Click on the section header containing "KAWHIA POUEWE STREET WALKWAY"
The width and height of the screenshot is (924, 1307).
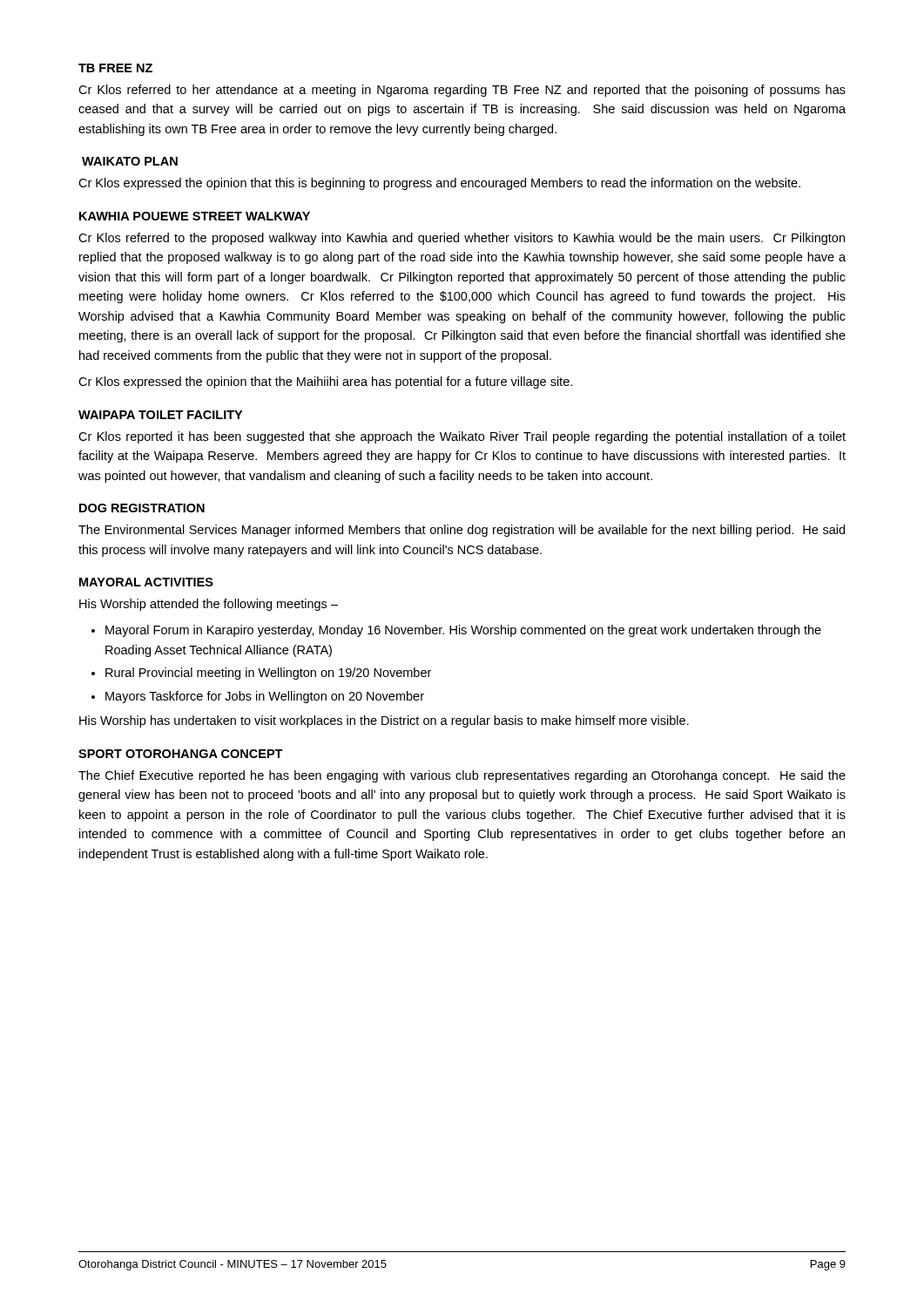(x=194, y=216)
